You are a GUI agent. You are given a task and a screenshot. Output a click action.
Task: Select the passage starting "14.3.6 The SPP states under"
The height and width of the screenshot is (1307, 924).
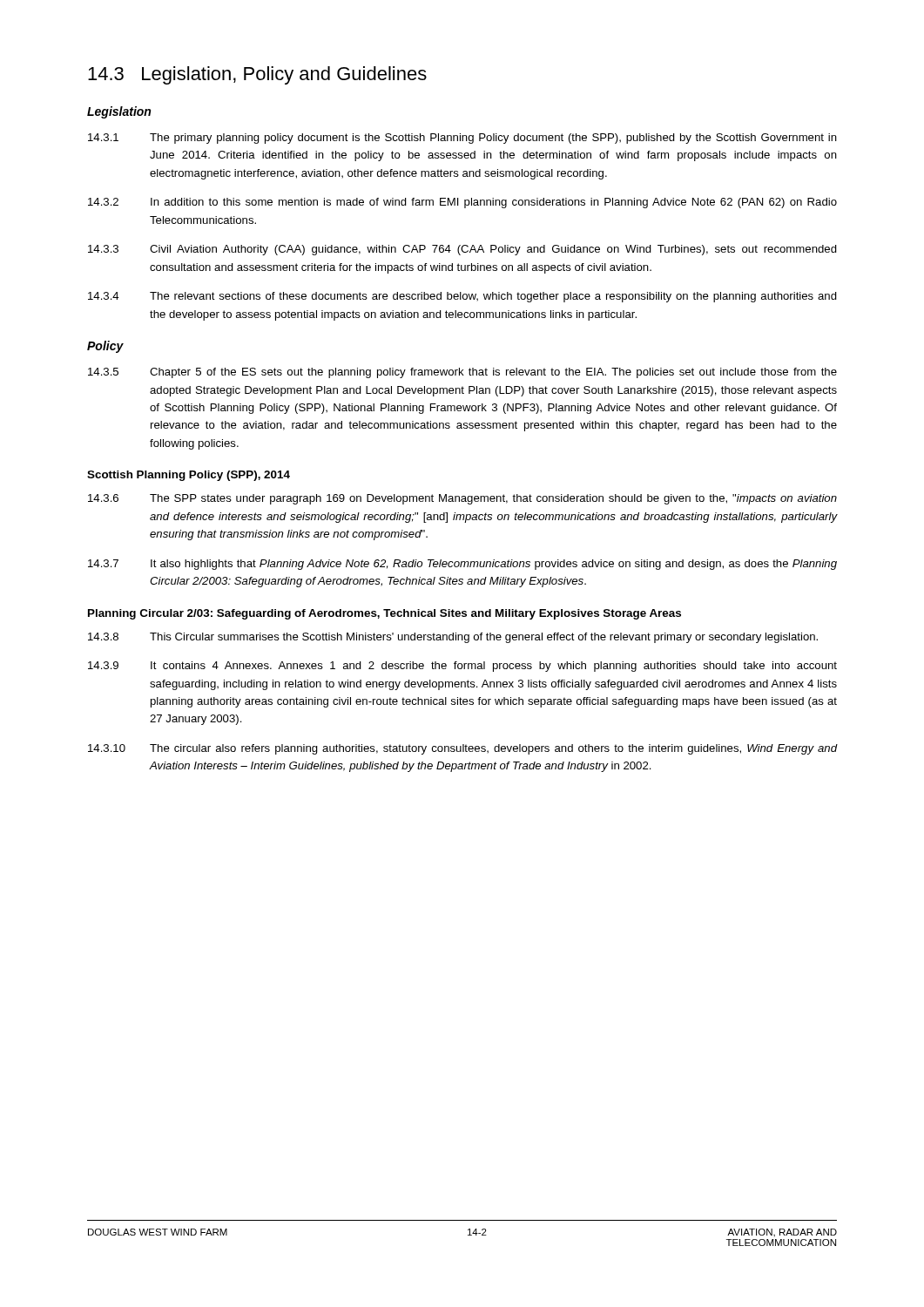(462, 517)
